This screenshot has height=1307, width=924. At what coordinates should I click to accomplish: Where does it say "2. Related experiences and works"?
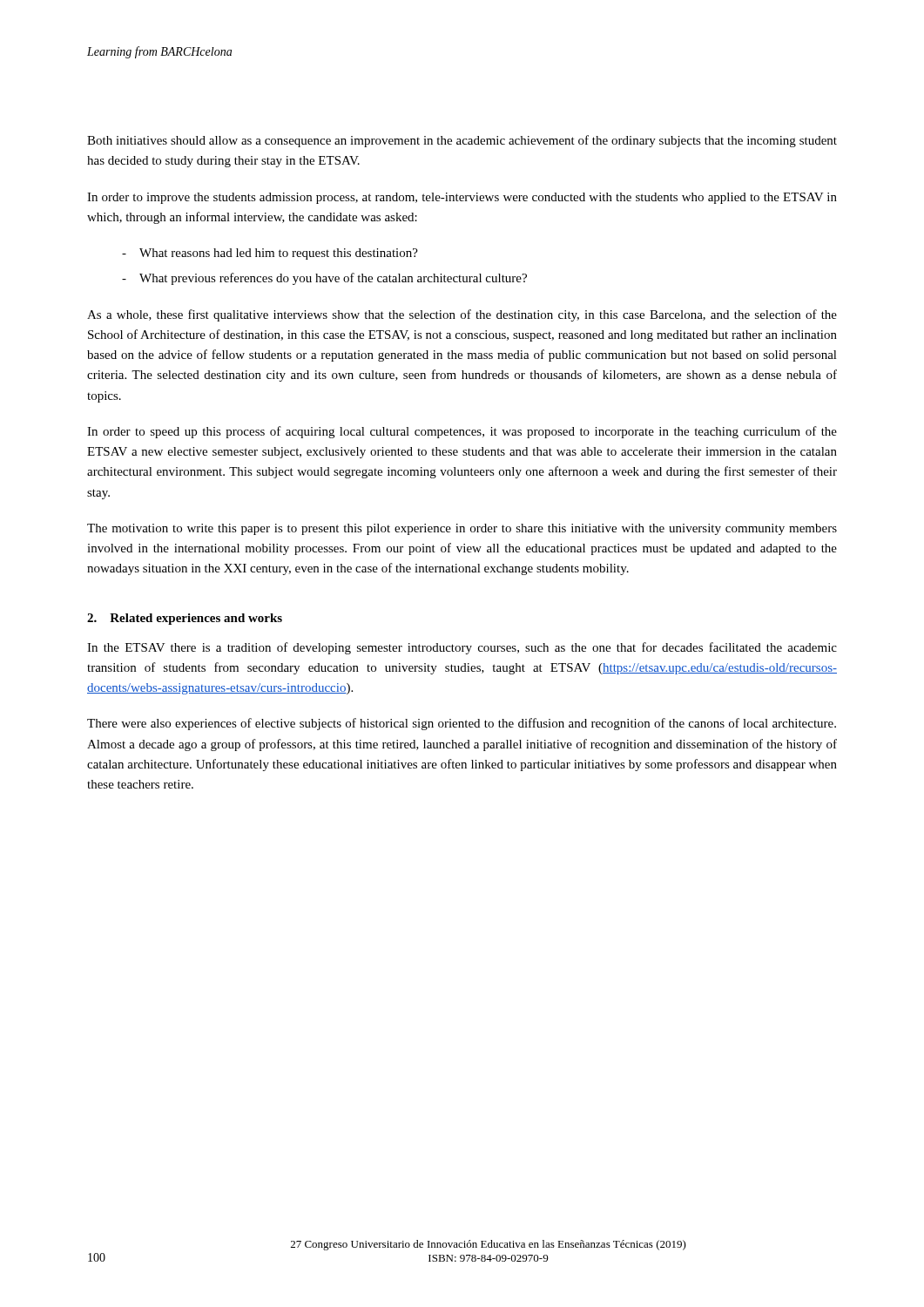point(185,617)
